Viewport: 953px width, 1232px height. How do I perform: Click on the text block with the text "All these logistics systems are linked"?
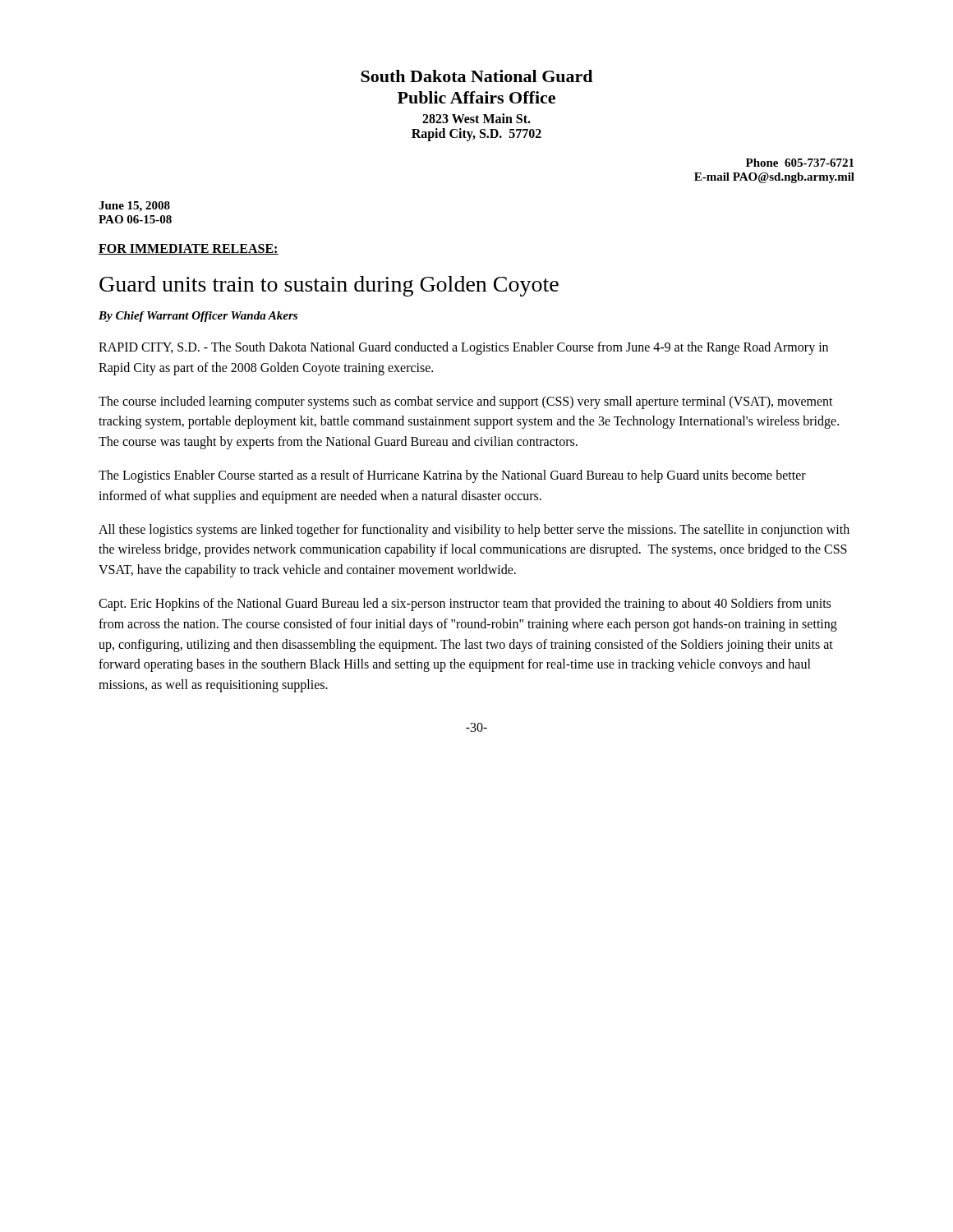[x=474, y=549]
